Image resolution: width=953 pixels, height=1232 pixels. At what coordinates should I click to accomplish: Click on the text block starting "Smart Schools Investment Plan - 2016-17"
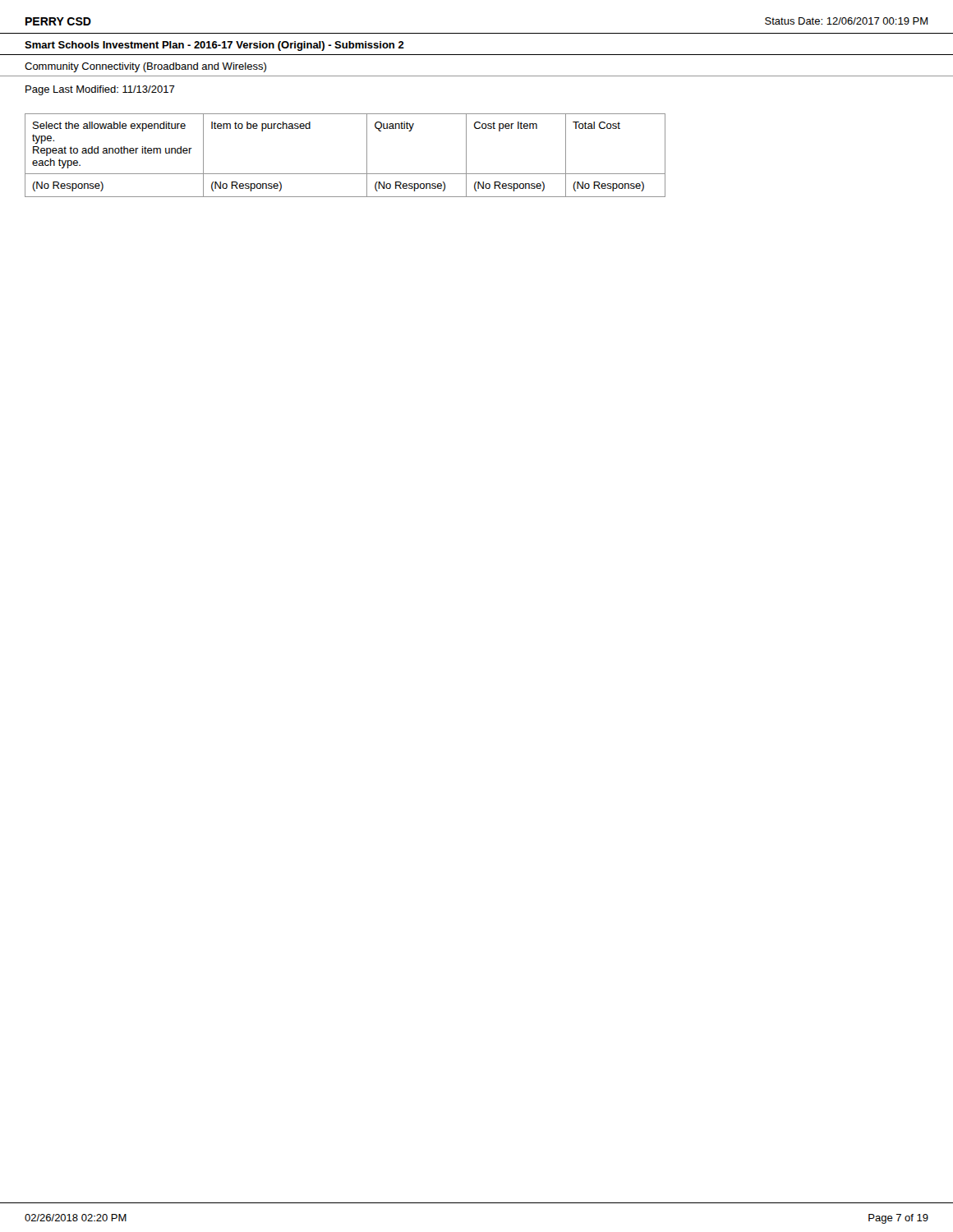coord(214,45)
